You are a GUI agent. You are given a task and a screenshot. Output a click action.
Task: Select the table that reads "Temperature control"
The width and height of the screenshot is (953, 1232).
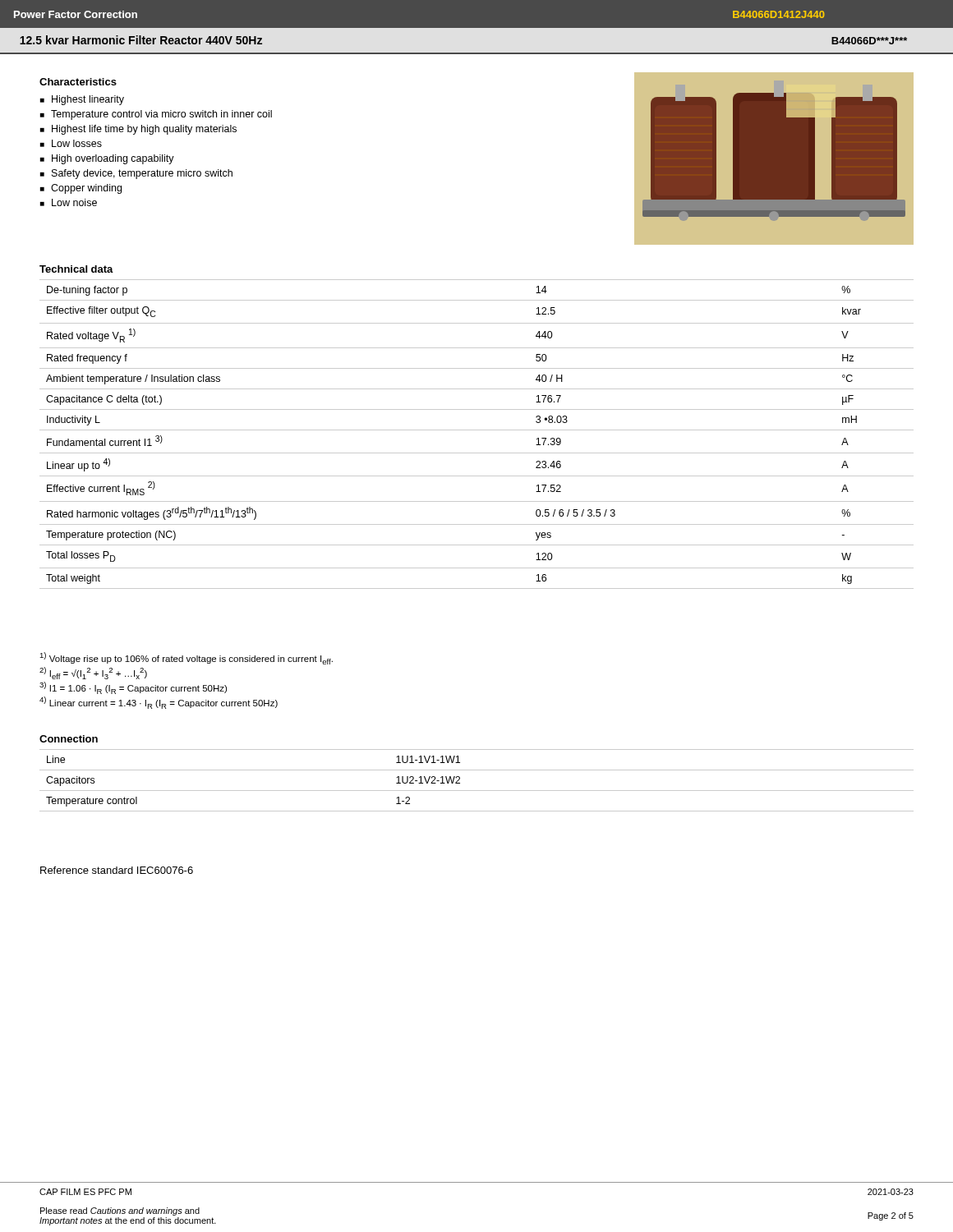[x=476, y=780]
